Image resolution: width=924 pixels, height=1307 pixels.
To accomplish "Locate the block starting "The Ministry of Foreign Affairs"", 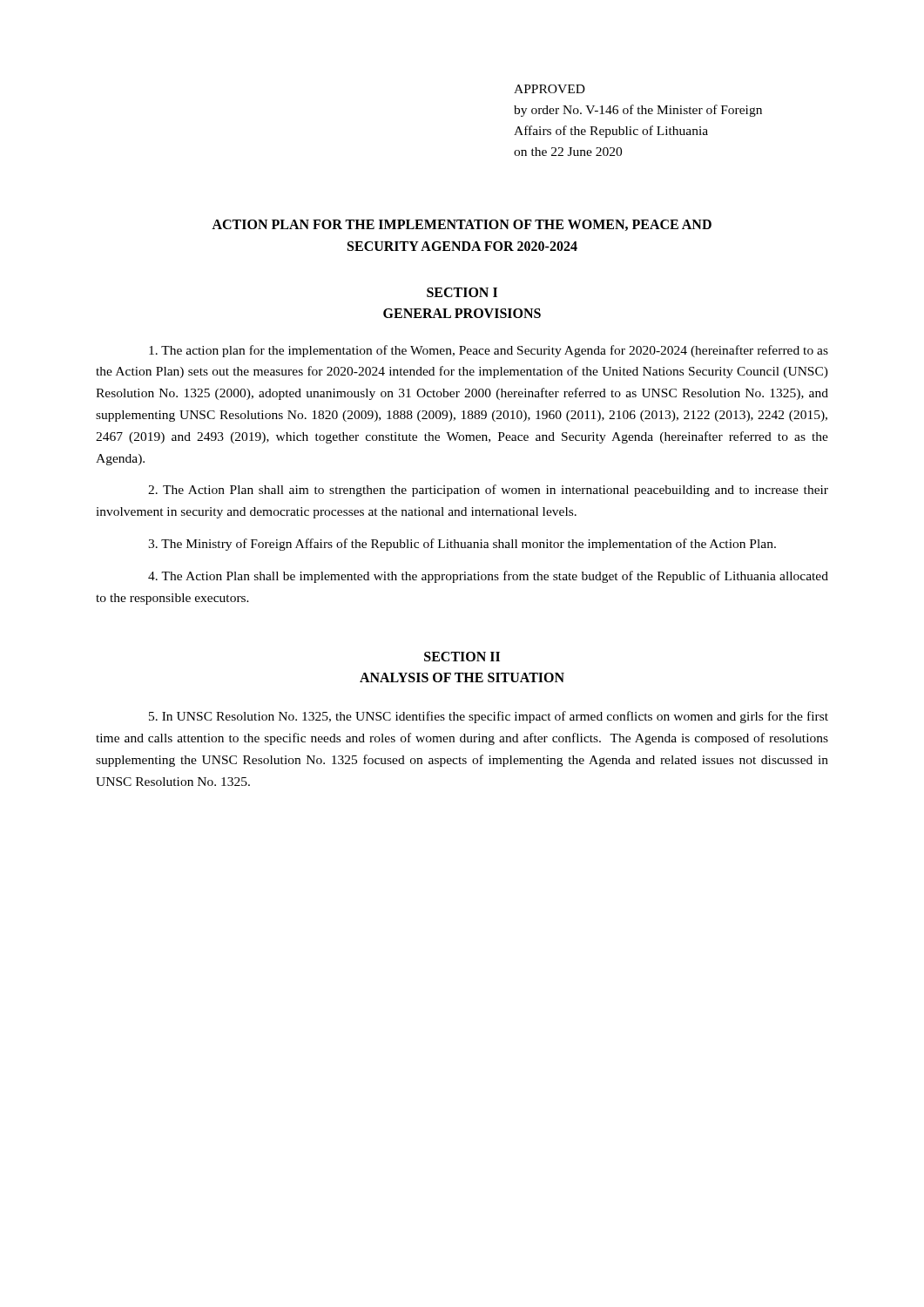I will pos(462,543).
